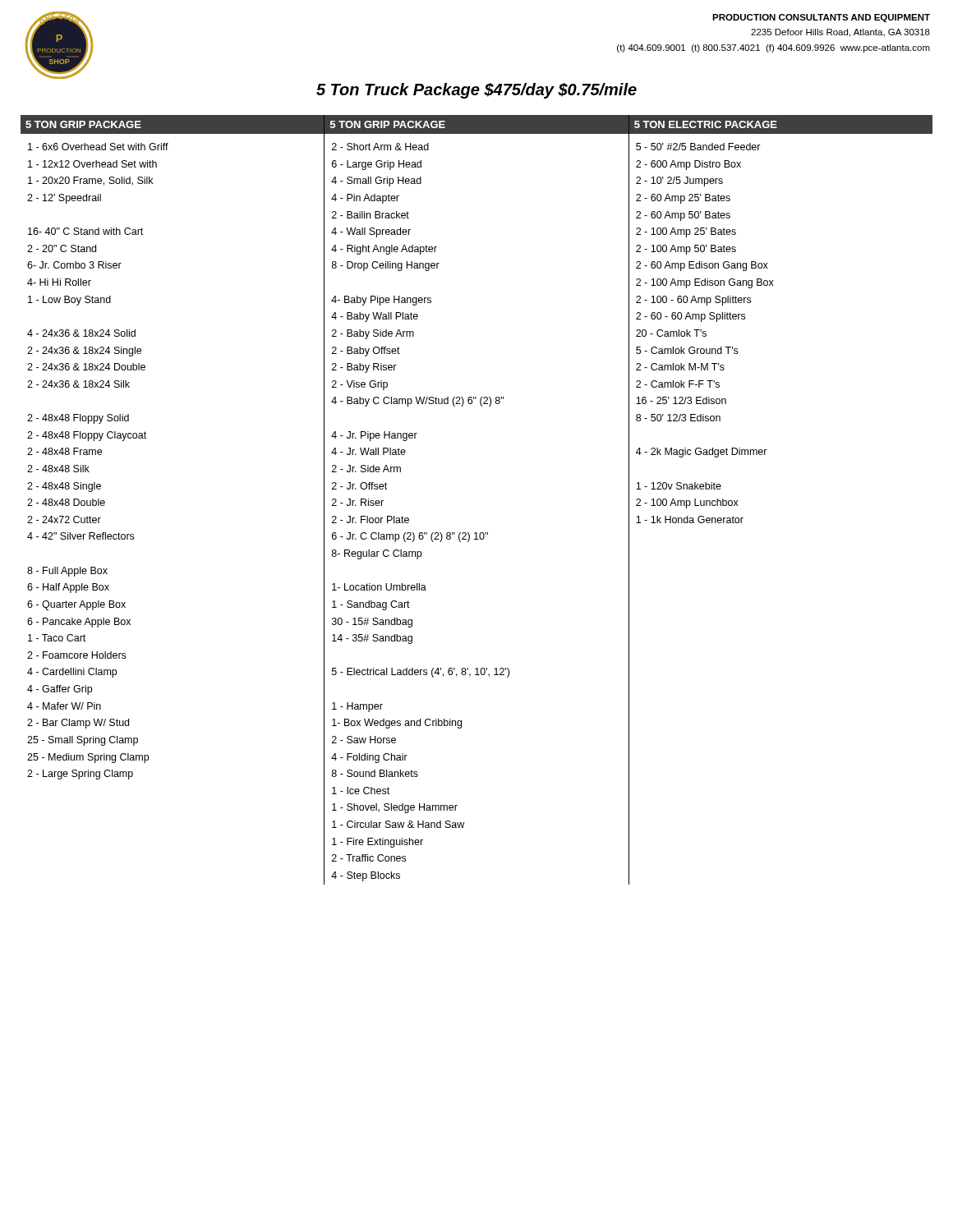Where does it say "8- Regular C Clamp"?
This screenshot has width=953, height=1232.
(x=377, y=554)
